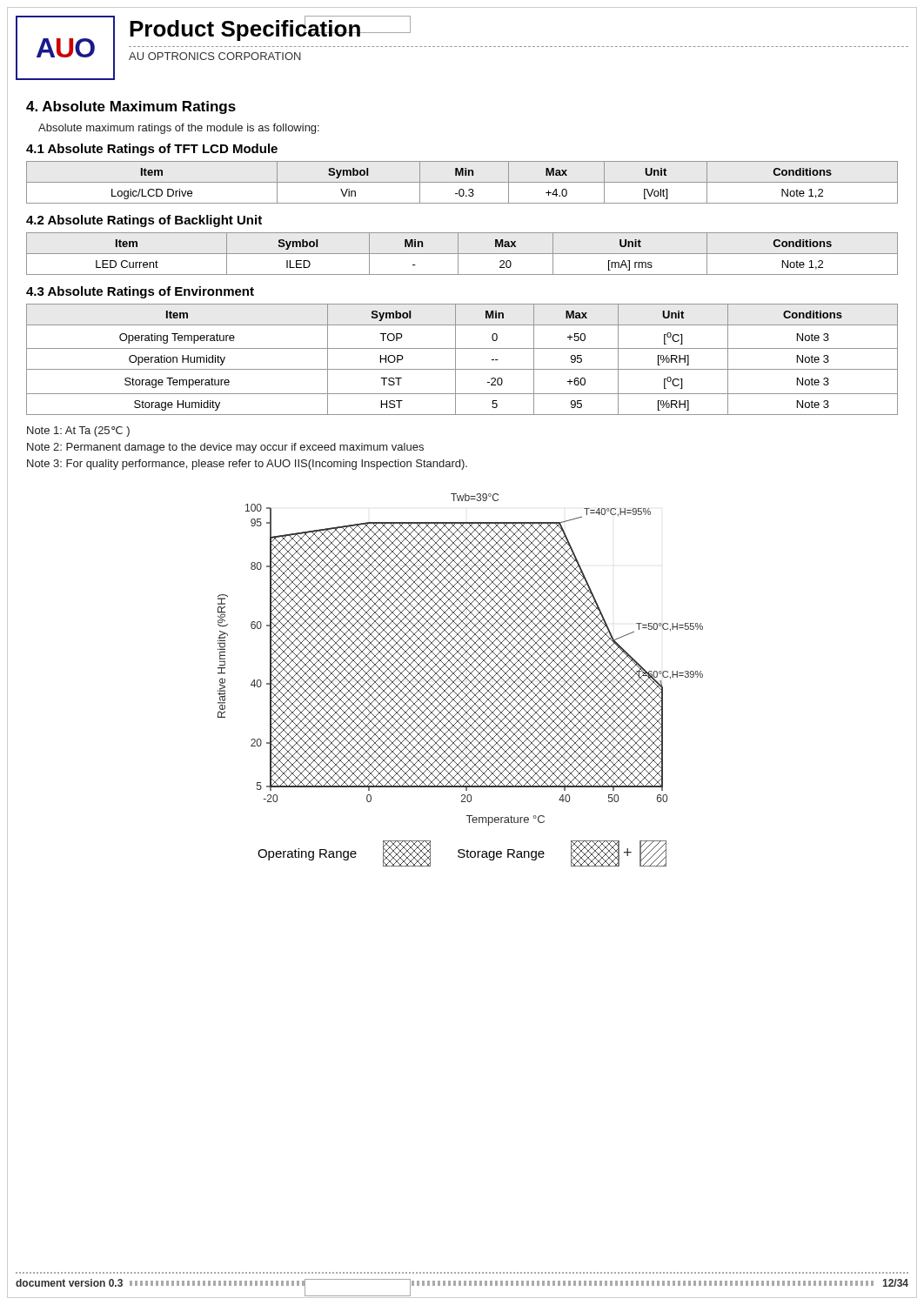Click on the text block starting "Note 3: For quality performance,"
This screenshot has height=1305, width=924.
tap(247, 463)
